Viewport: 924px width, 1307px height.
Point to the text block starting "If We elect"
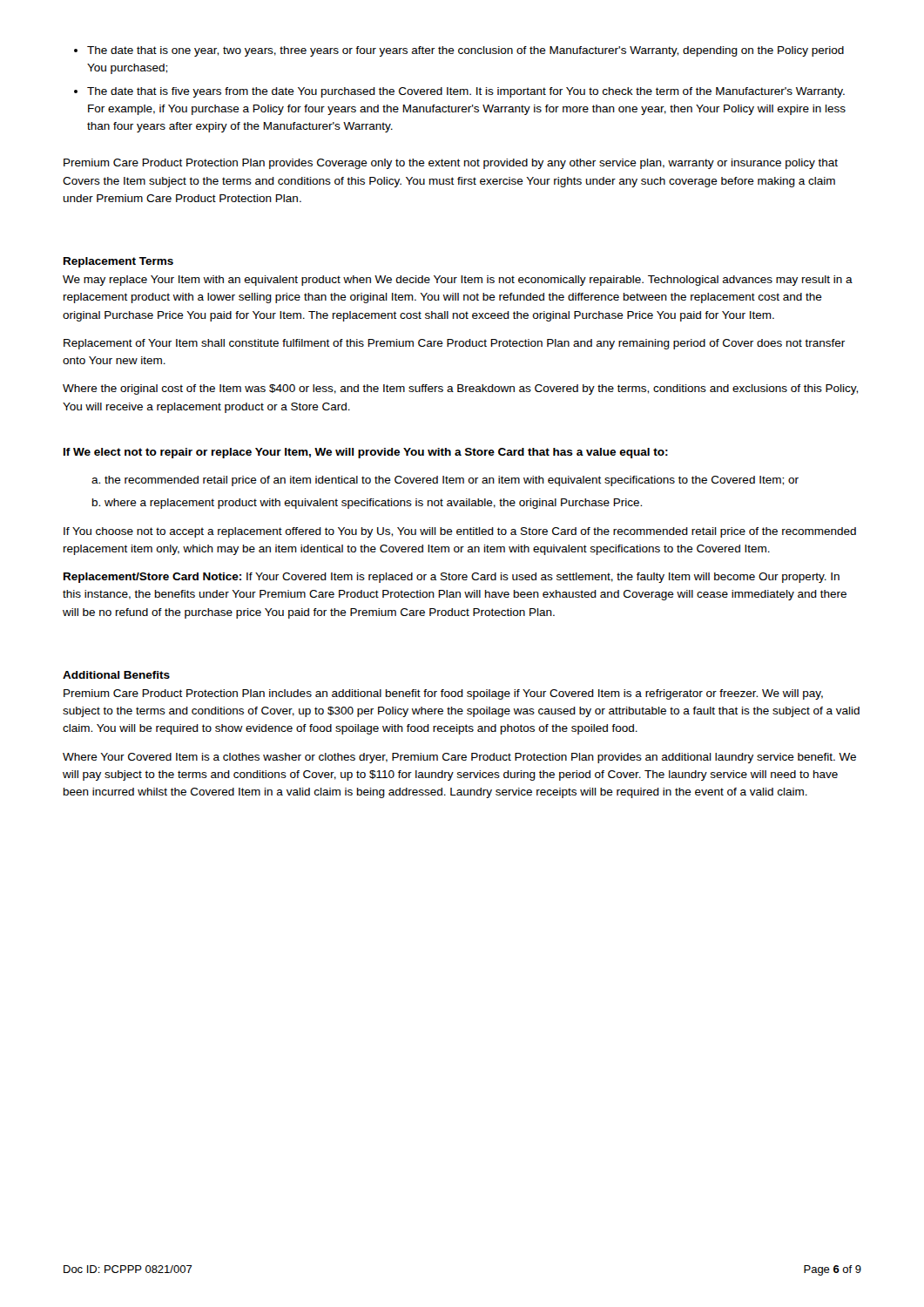[462, 452]
